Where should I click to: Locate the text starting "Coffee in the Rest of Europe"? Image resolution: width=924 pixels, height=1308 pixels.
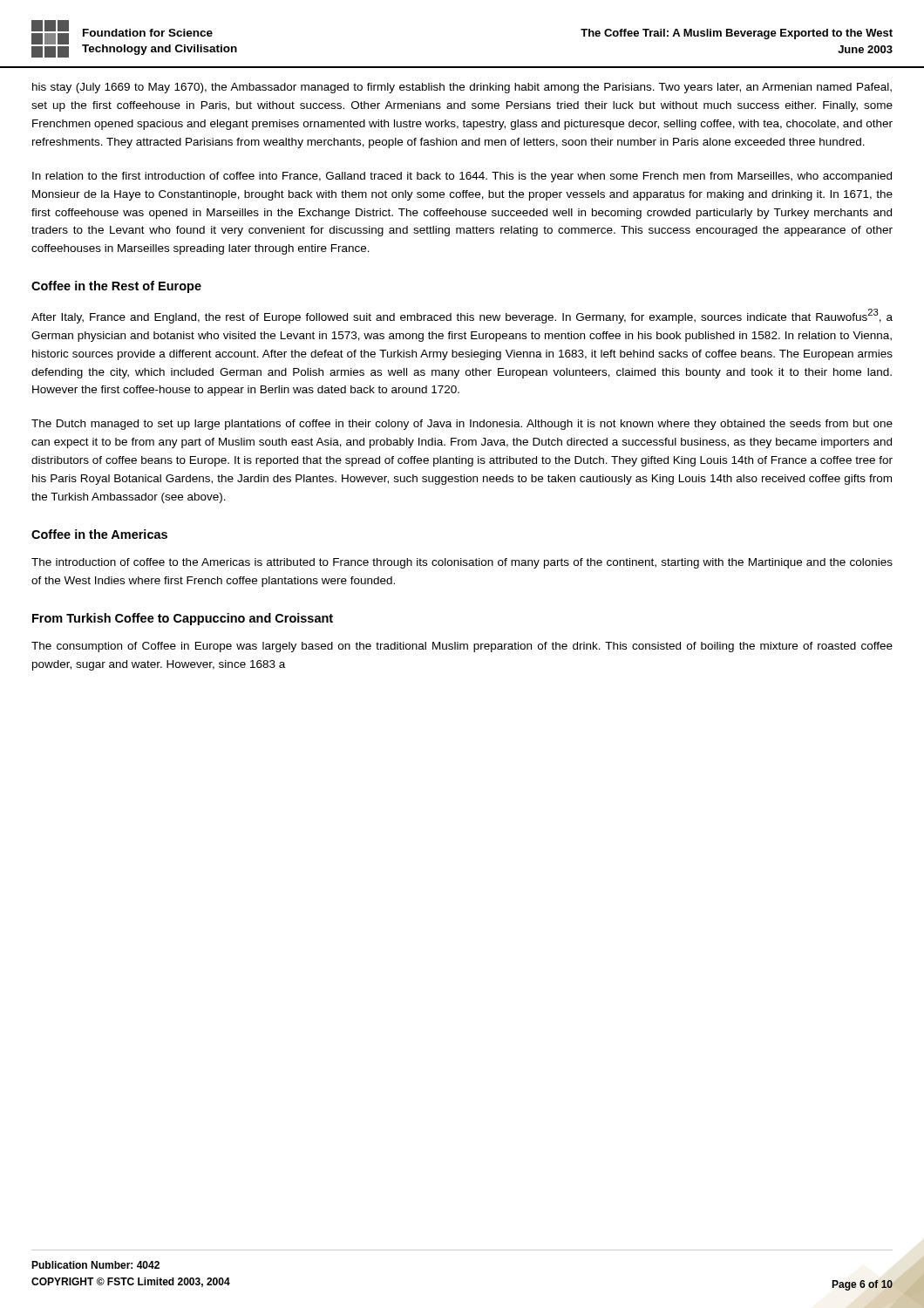[116, 286]
